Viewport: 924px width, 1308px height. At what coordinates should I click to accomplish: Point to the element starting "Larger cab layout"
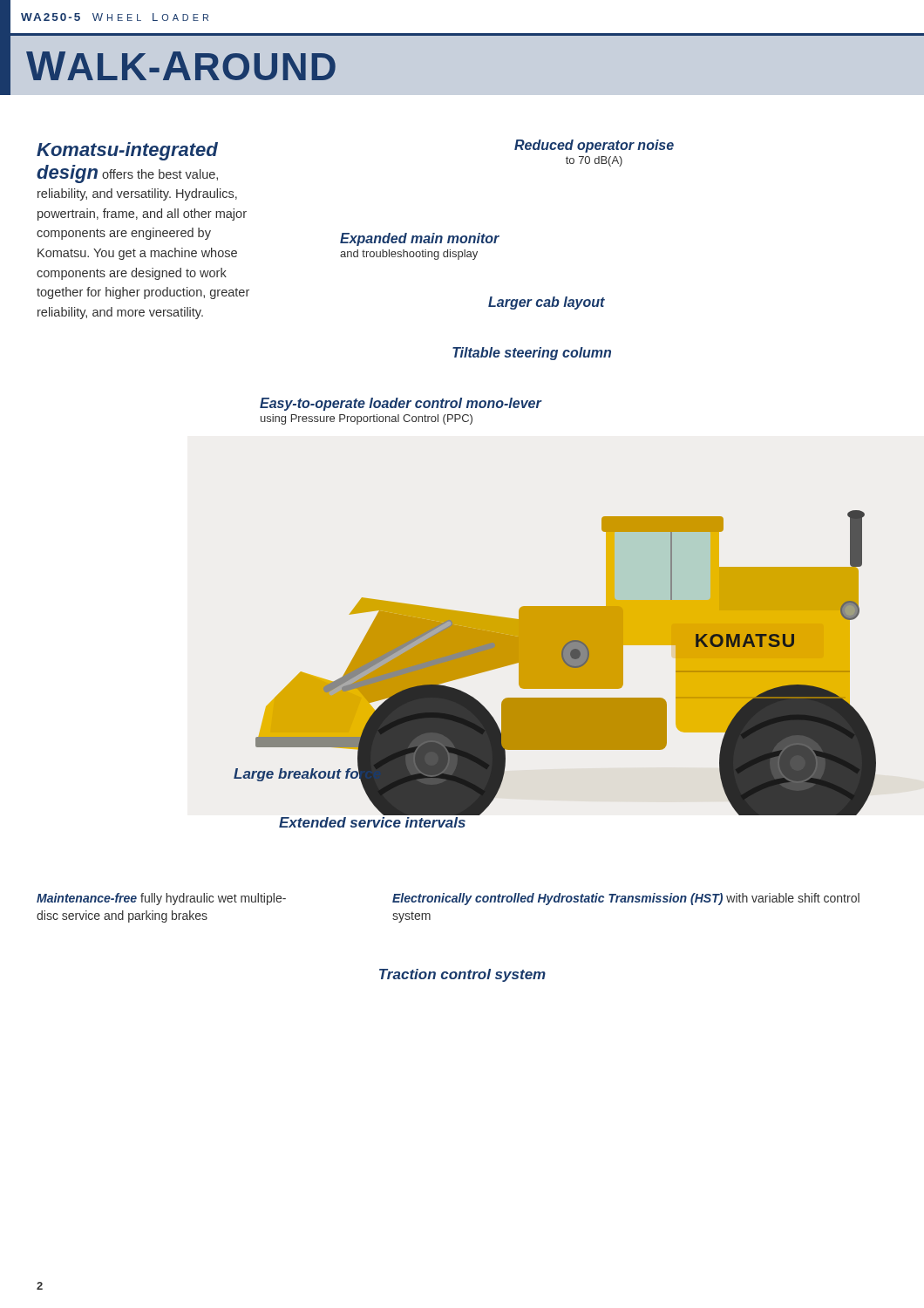point(546,303)
